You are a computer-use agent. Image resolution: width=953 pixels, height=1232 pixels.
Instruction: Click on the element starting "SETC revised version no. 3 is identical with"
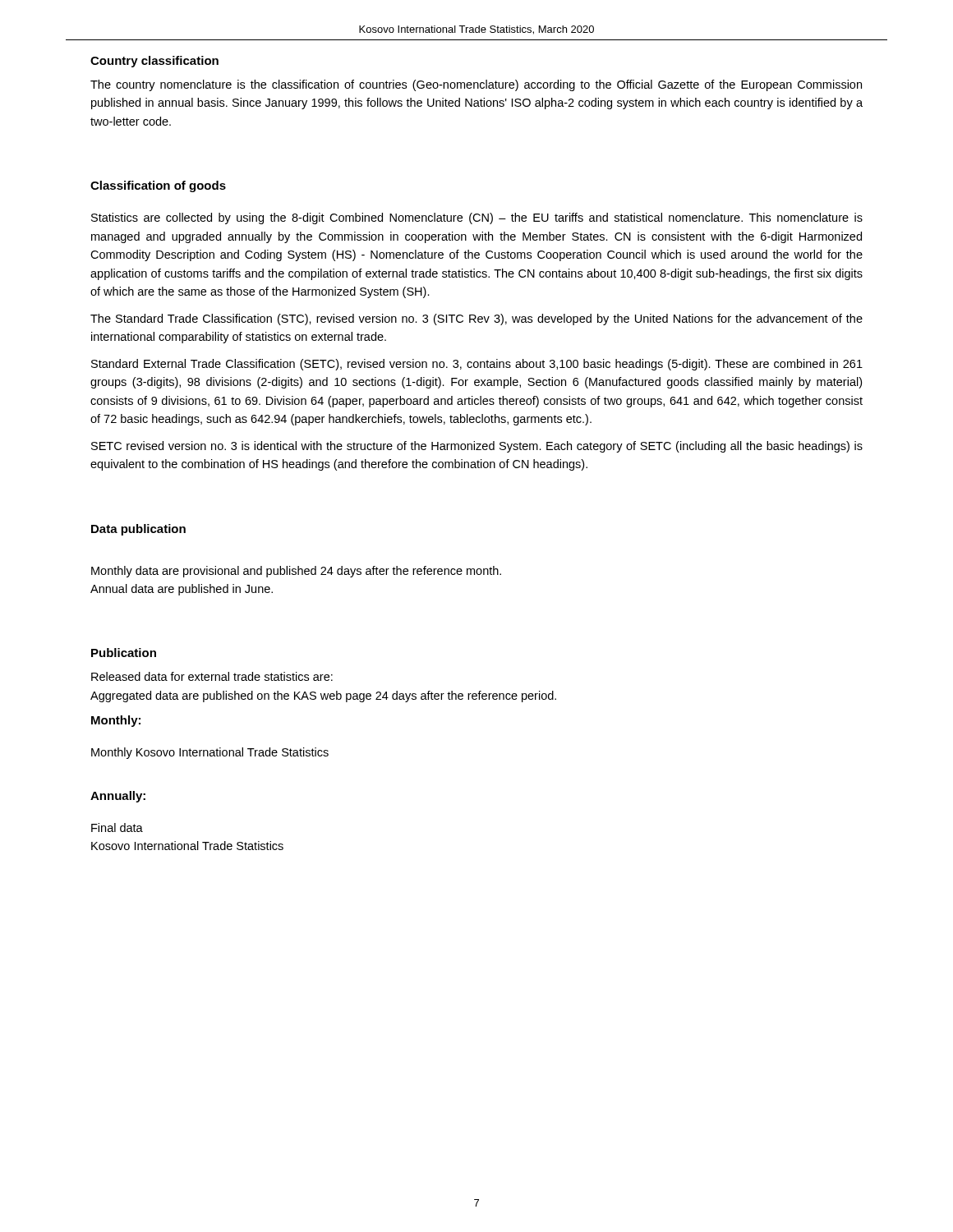pos(476,455)
